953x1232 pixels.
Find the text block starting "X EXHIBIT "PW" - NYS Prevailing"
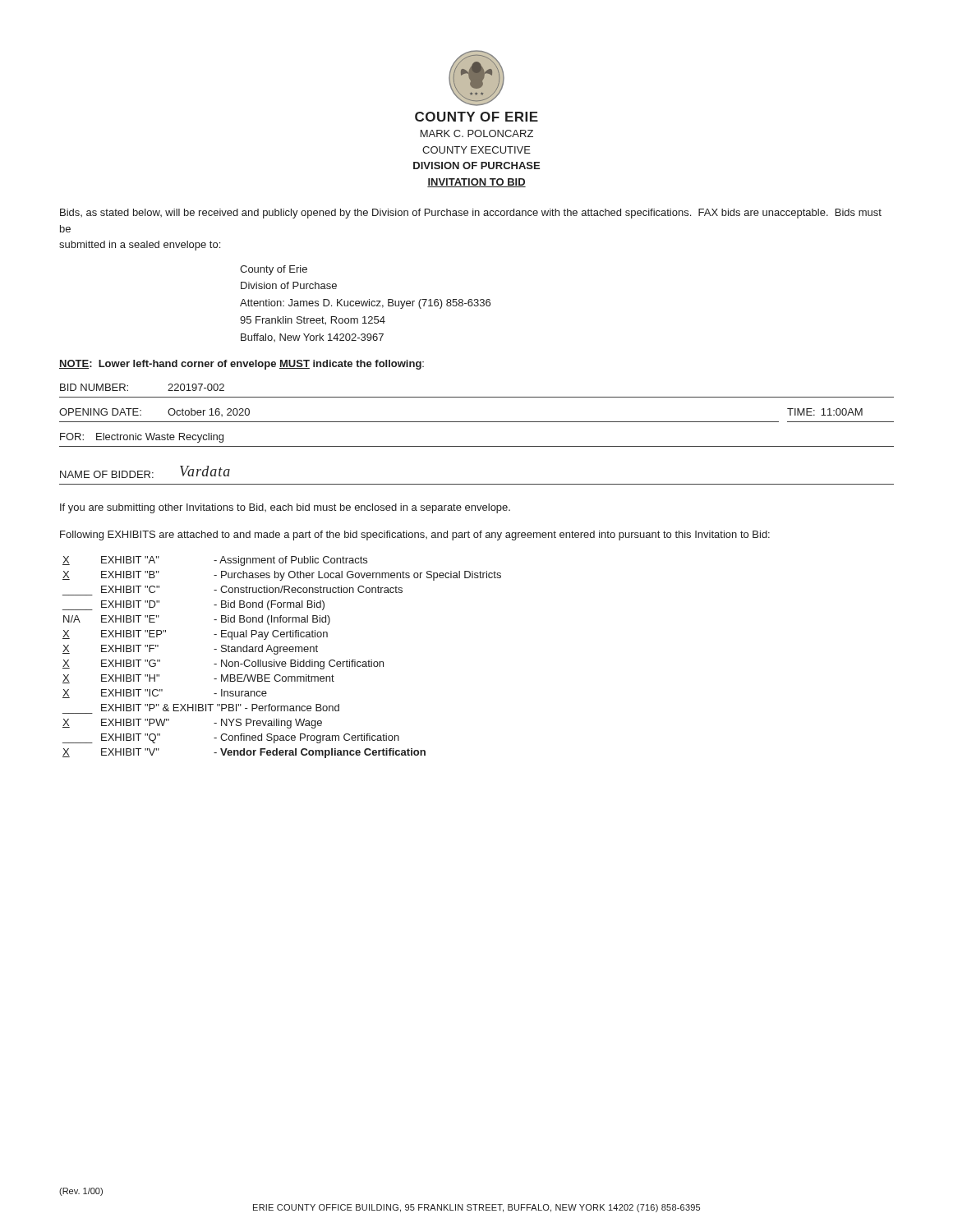(x=134, y=723)
